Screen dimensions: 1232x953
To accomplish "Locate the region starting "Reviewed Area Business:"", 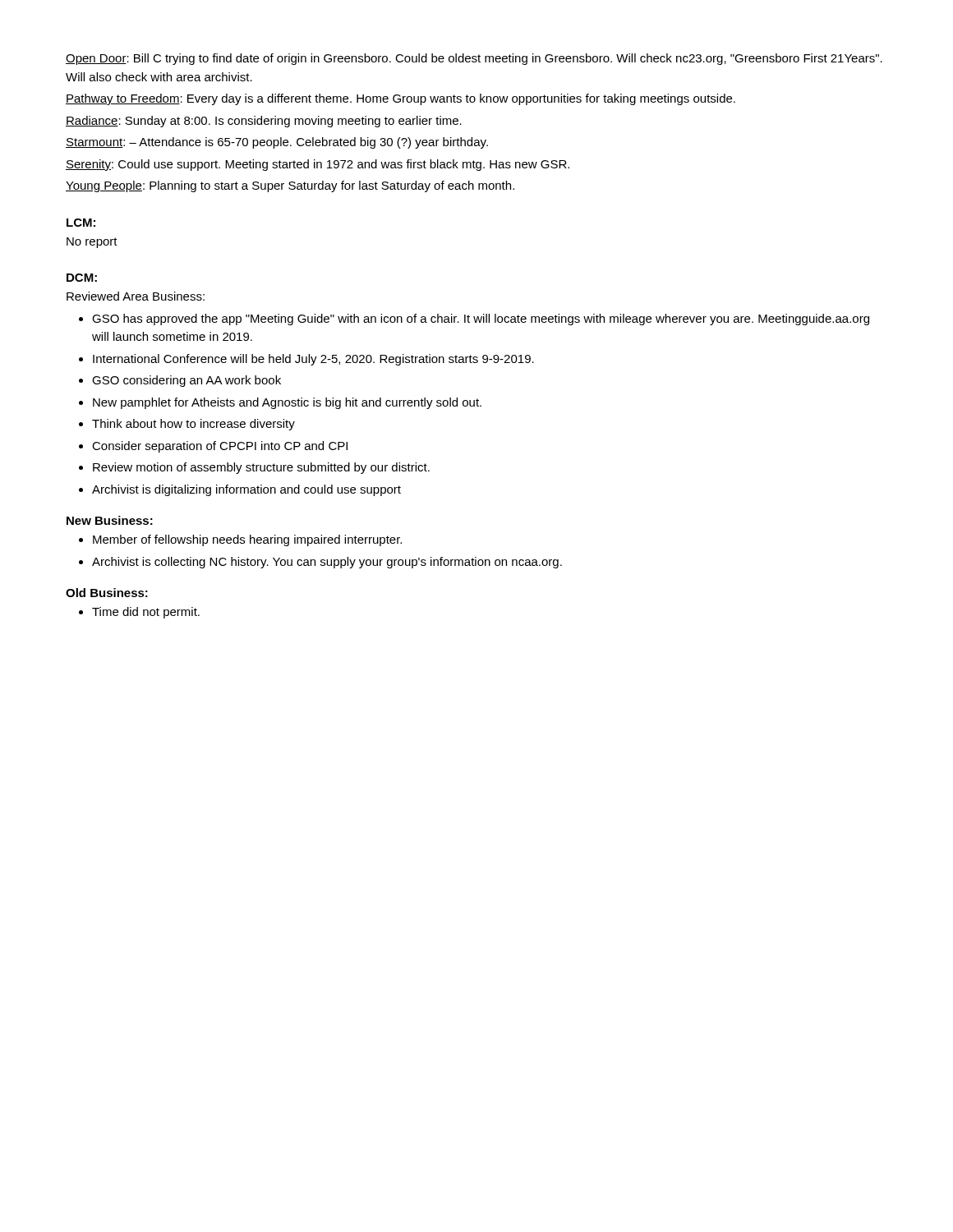I will (136, 296).
